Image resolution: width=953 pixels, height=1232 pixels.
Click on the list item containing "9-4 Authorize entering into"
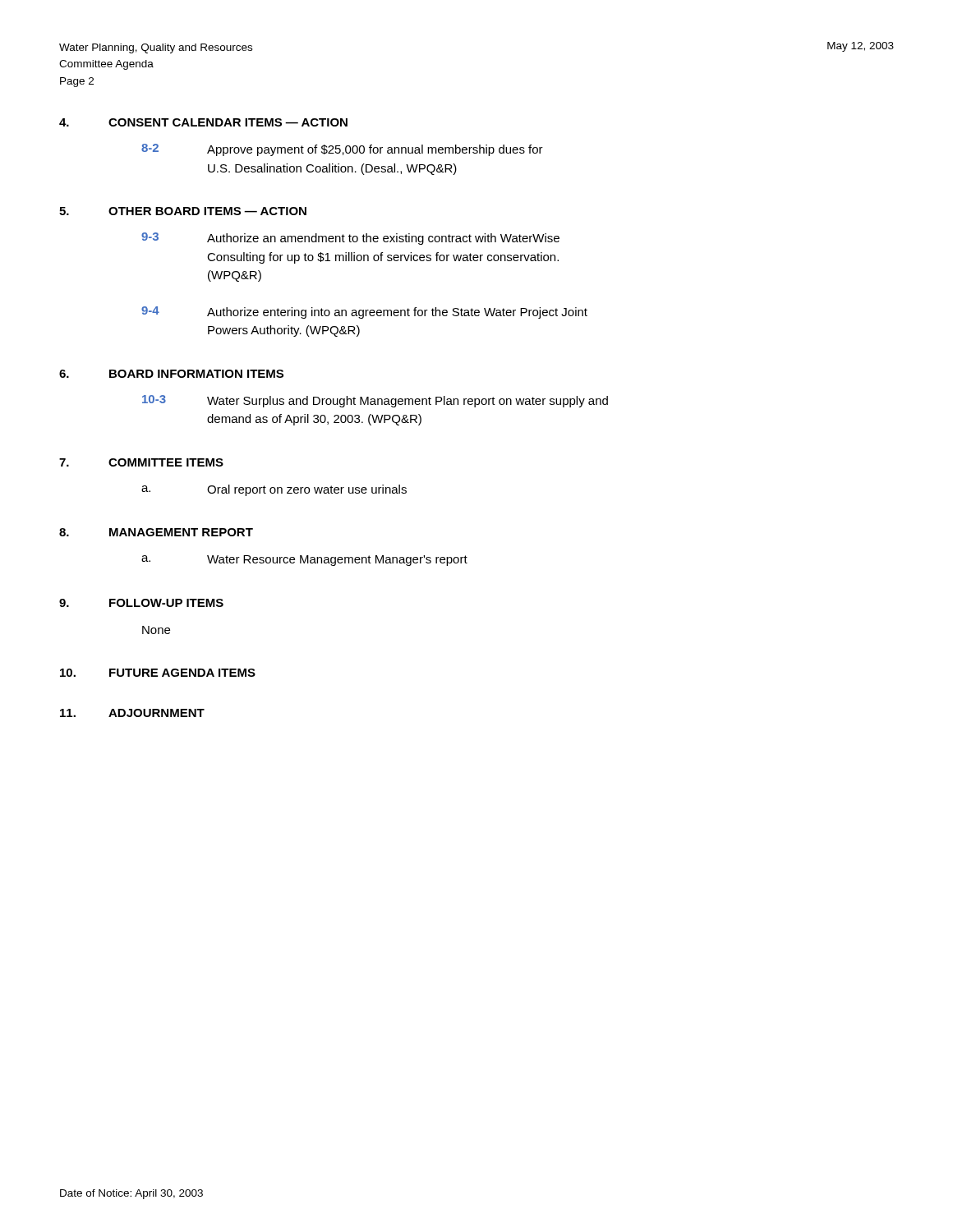pyautogui.click(x=518, y=321)
